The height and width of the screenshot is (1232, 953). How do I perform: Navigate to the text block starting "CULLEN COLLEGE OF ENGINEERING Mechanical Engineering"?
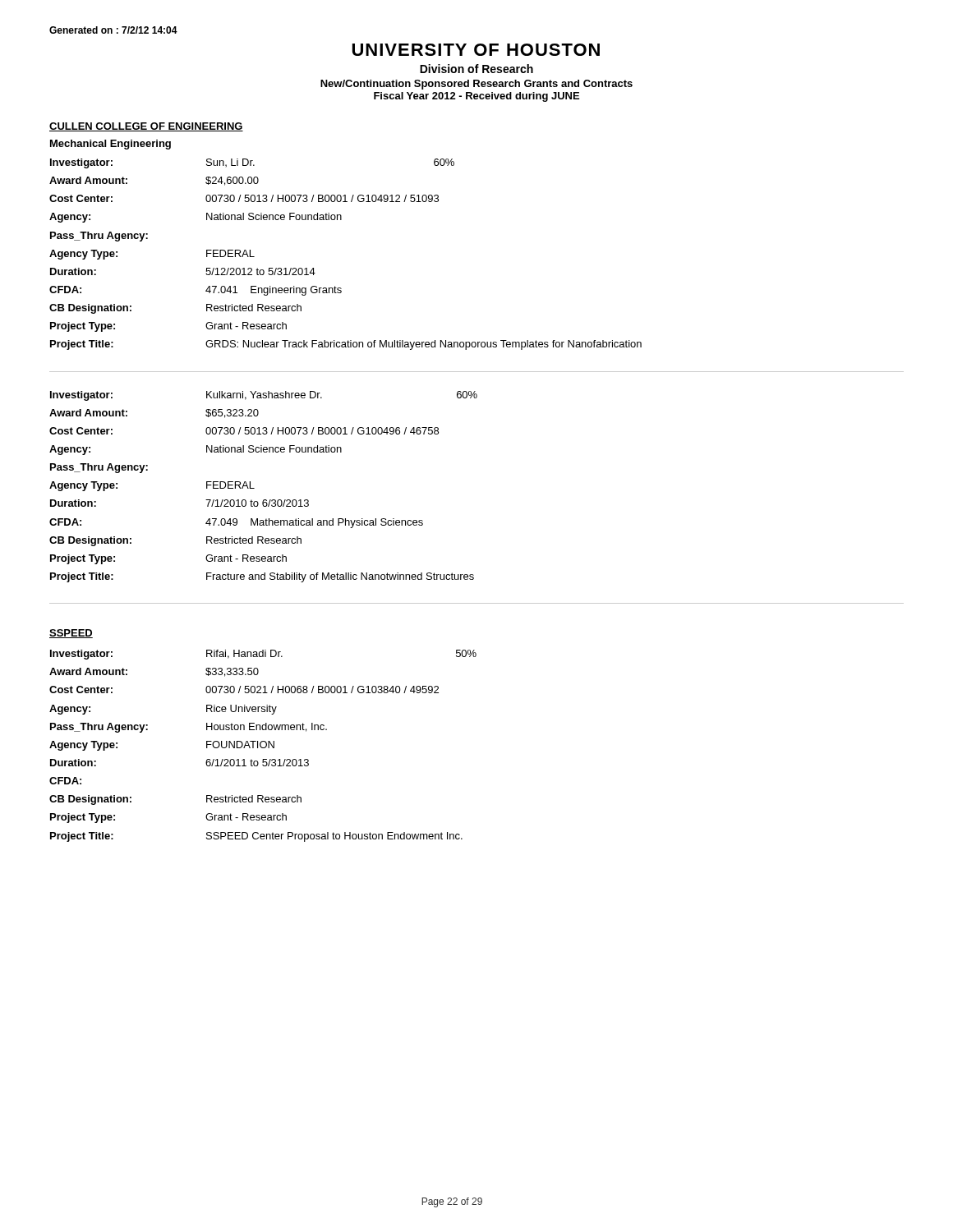pyautogui.click(x=146, y=127)
